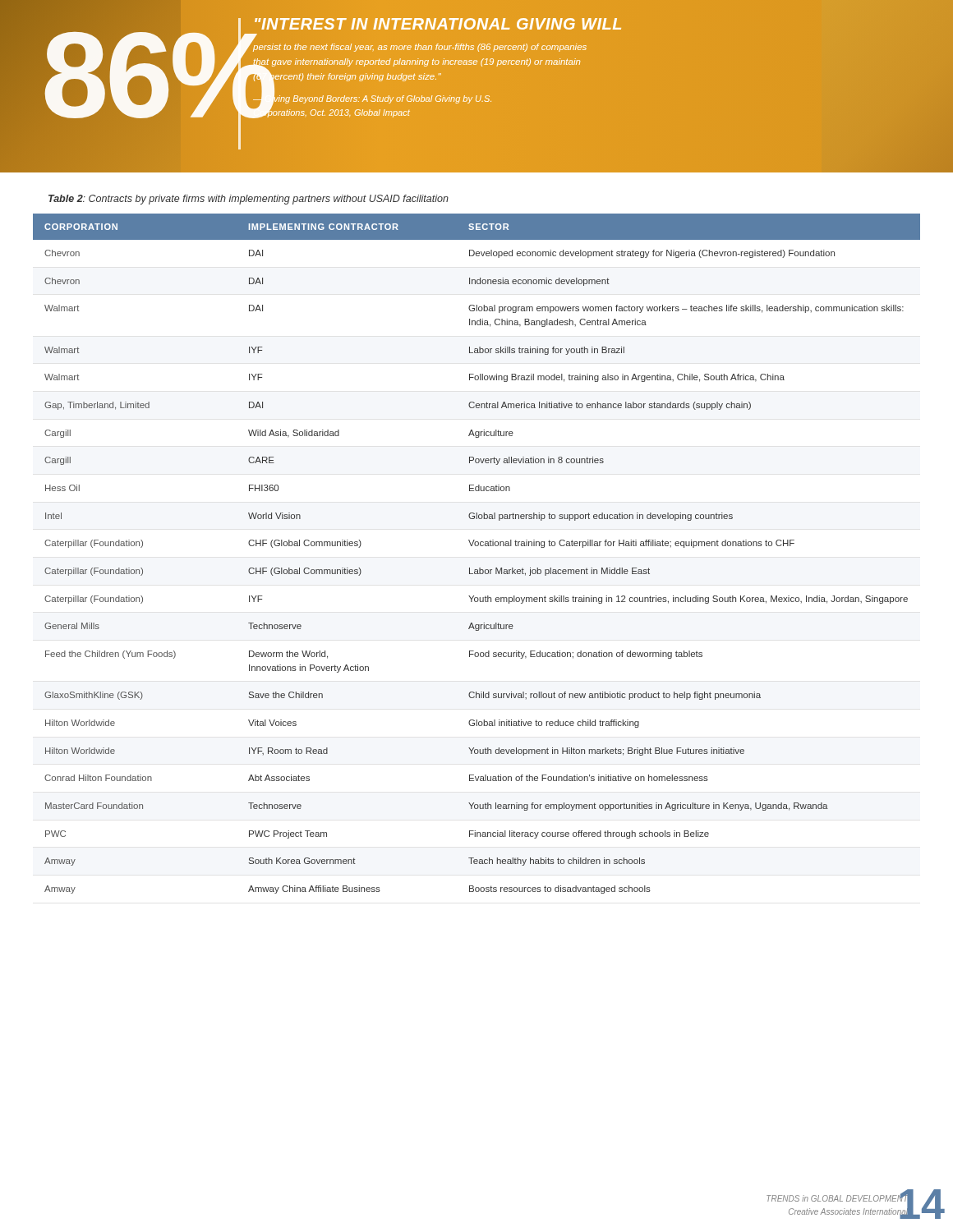Select a caption
Viewport: 953px width, 1232px height.
248,199
